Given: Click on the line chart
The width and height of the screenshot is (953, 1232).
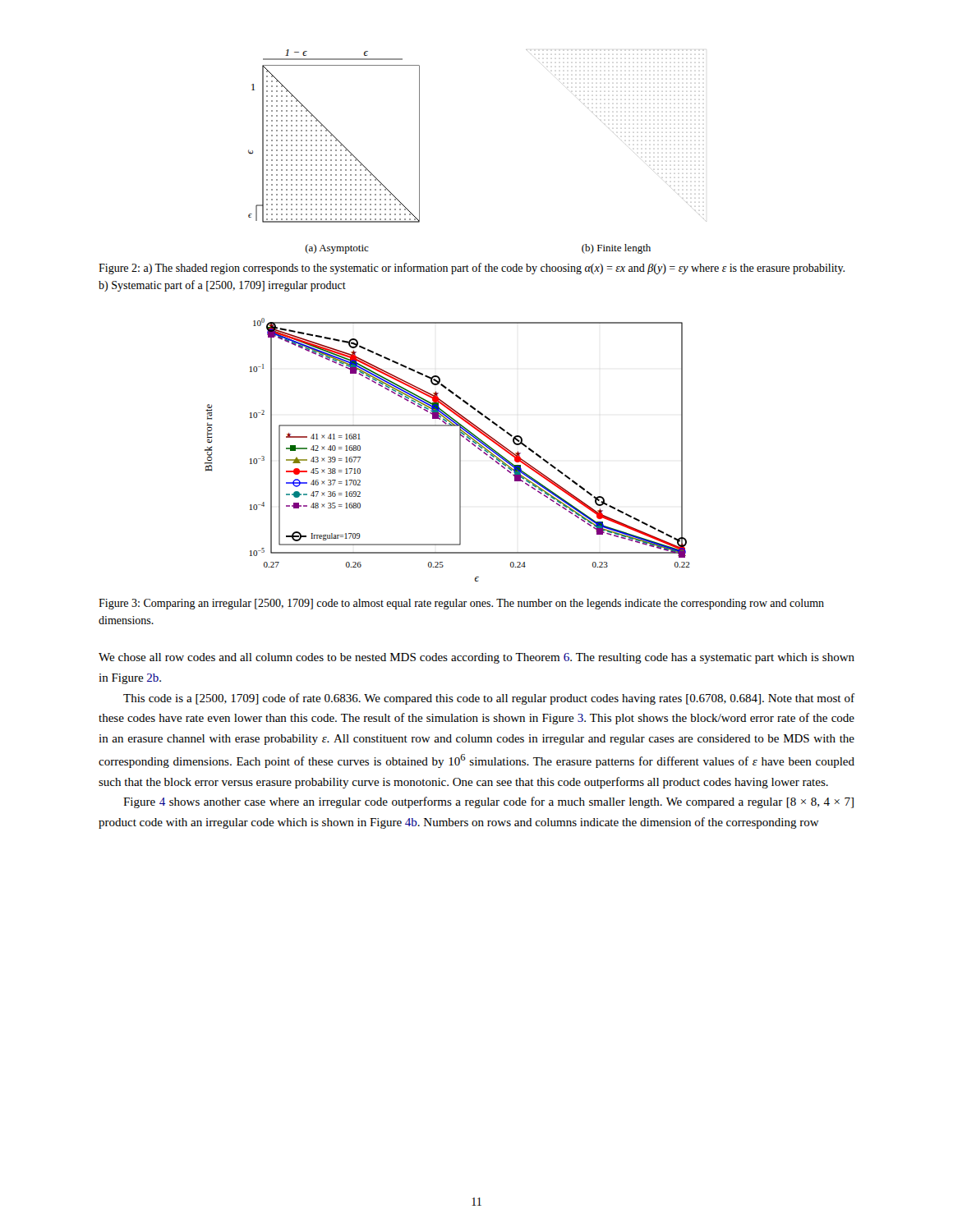Looking at the screenshot, I should (x=476, y=450).
